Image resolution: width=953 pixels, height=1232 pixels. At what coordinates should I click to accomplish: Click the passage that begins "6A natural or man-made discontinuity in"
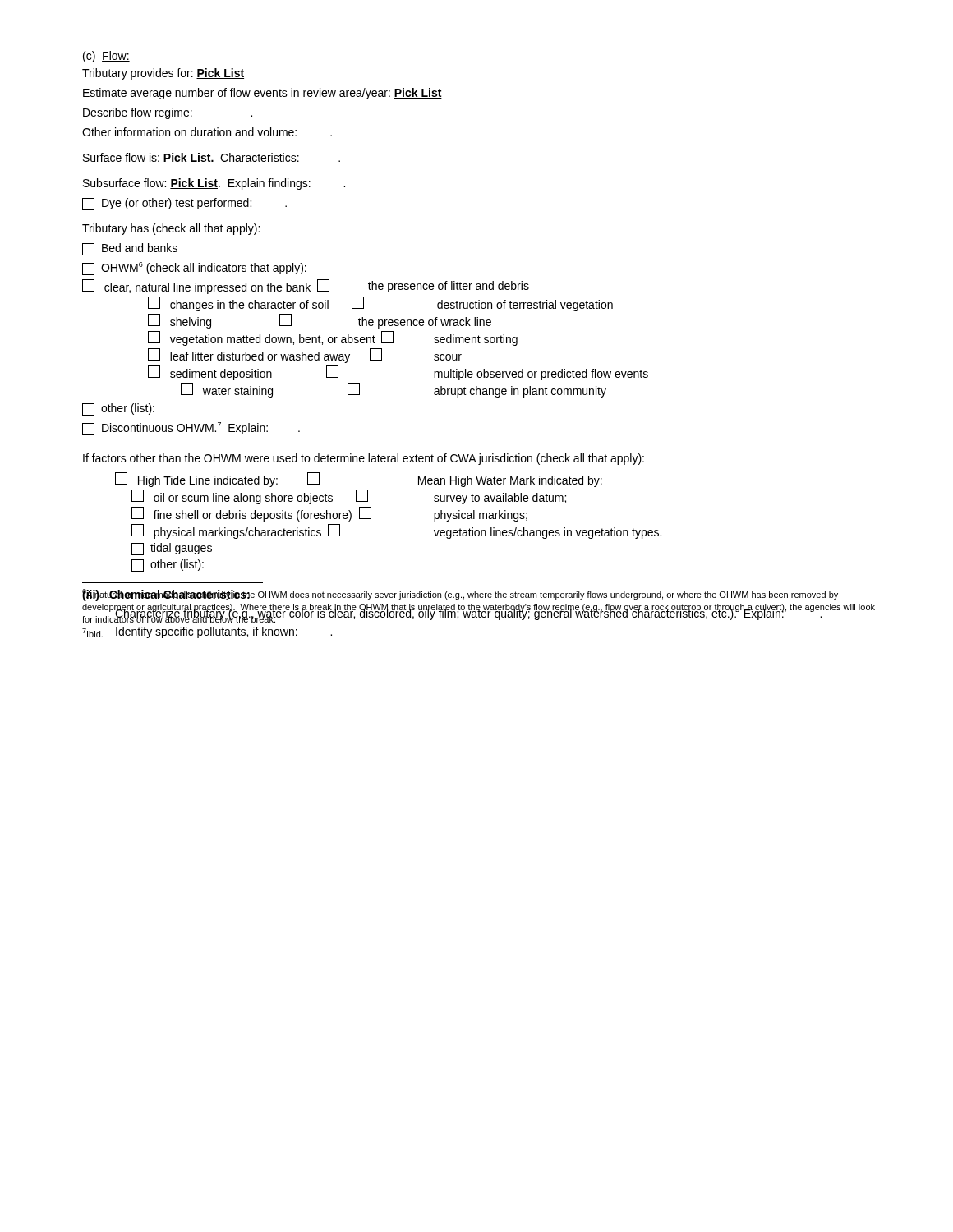479,613
